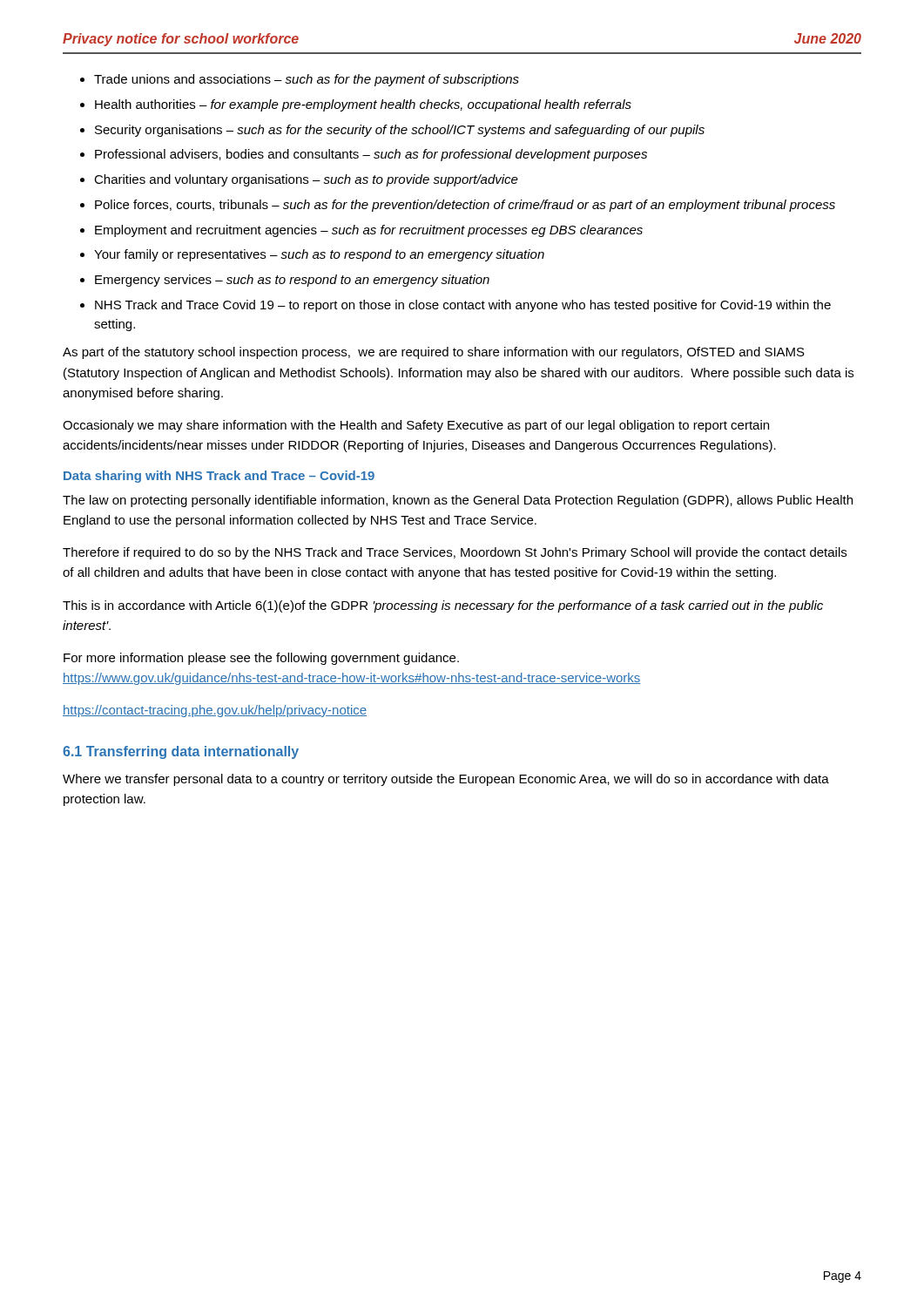Locate the block starting "This is in accordance with Article"
Image resolution: width=924 pixels, height=1307 pixels.
pyautogui.click(x=443, y=615)
